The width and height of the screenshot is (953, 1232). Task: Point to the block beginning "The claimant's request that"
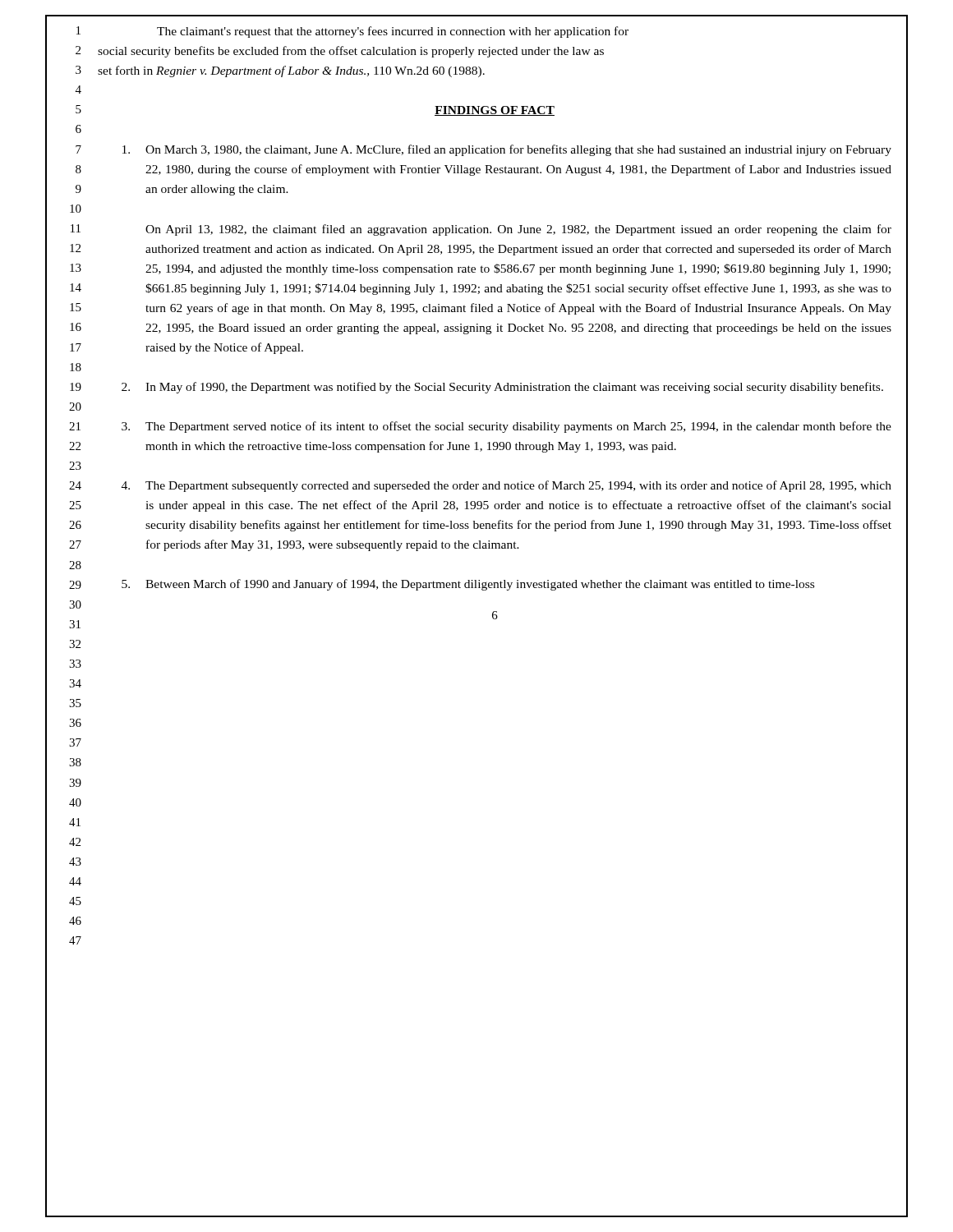point(495,61)
